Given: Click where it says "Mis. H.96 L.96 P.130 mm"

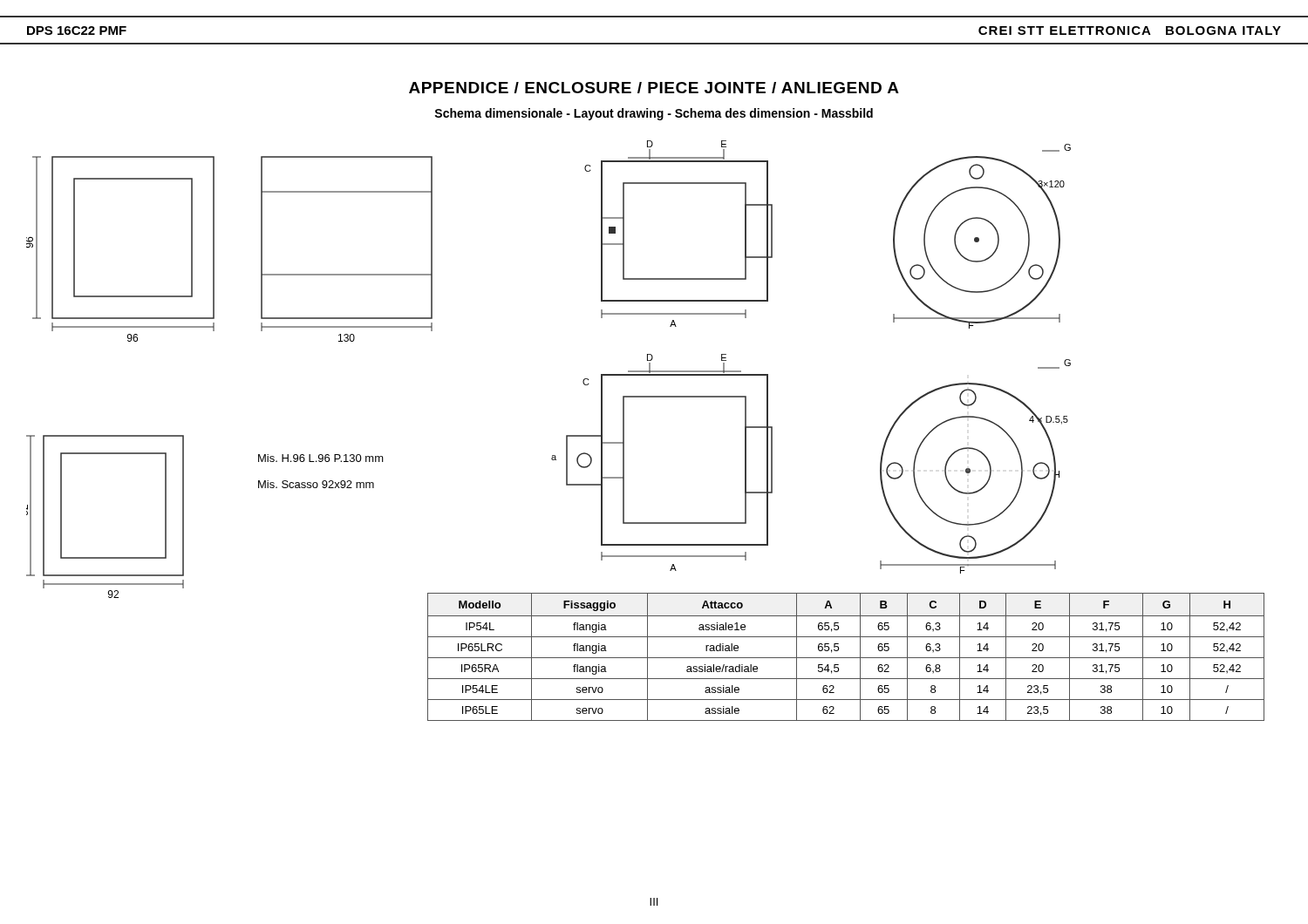Looking at the screenshot, I should pos(320,458).
